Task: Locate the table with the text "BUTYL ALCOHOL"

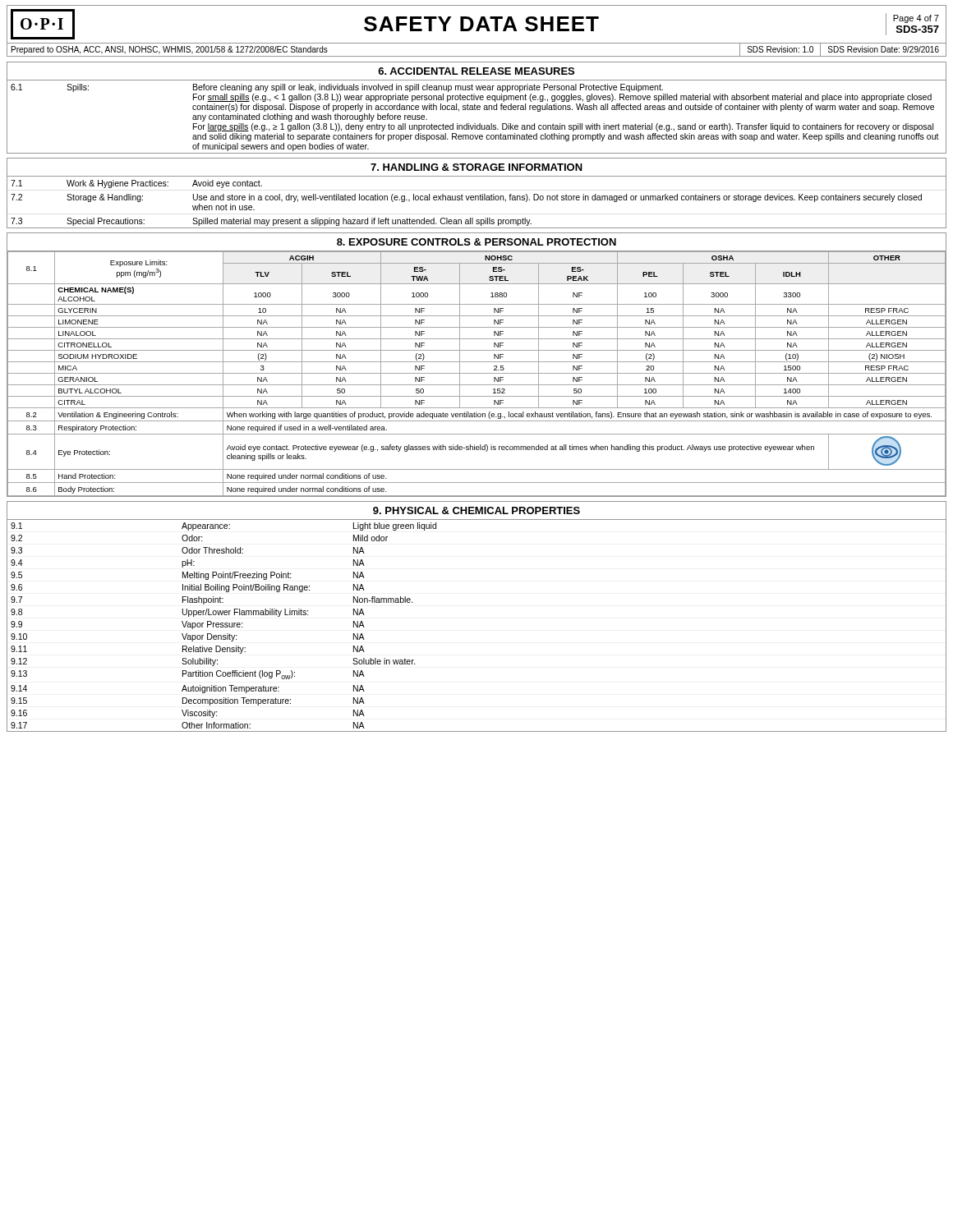Action: (476, 374)
